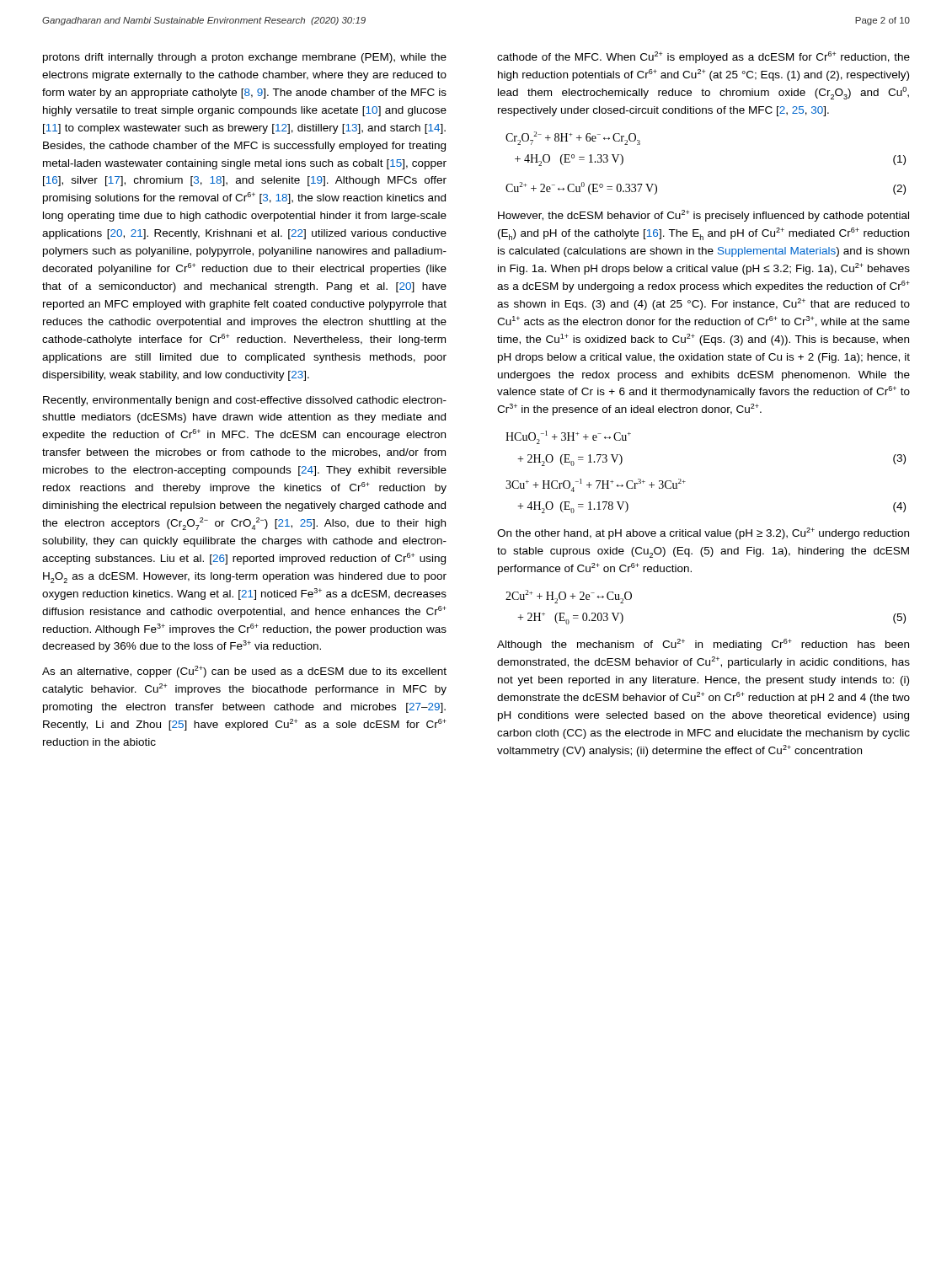The width and height of the screenshot is (952, 1264).
Task: Select the text starting "3Cu+ + HCrO4−1"
Action: click(x=596, y=485)
